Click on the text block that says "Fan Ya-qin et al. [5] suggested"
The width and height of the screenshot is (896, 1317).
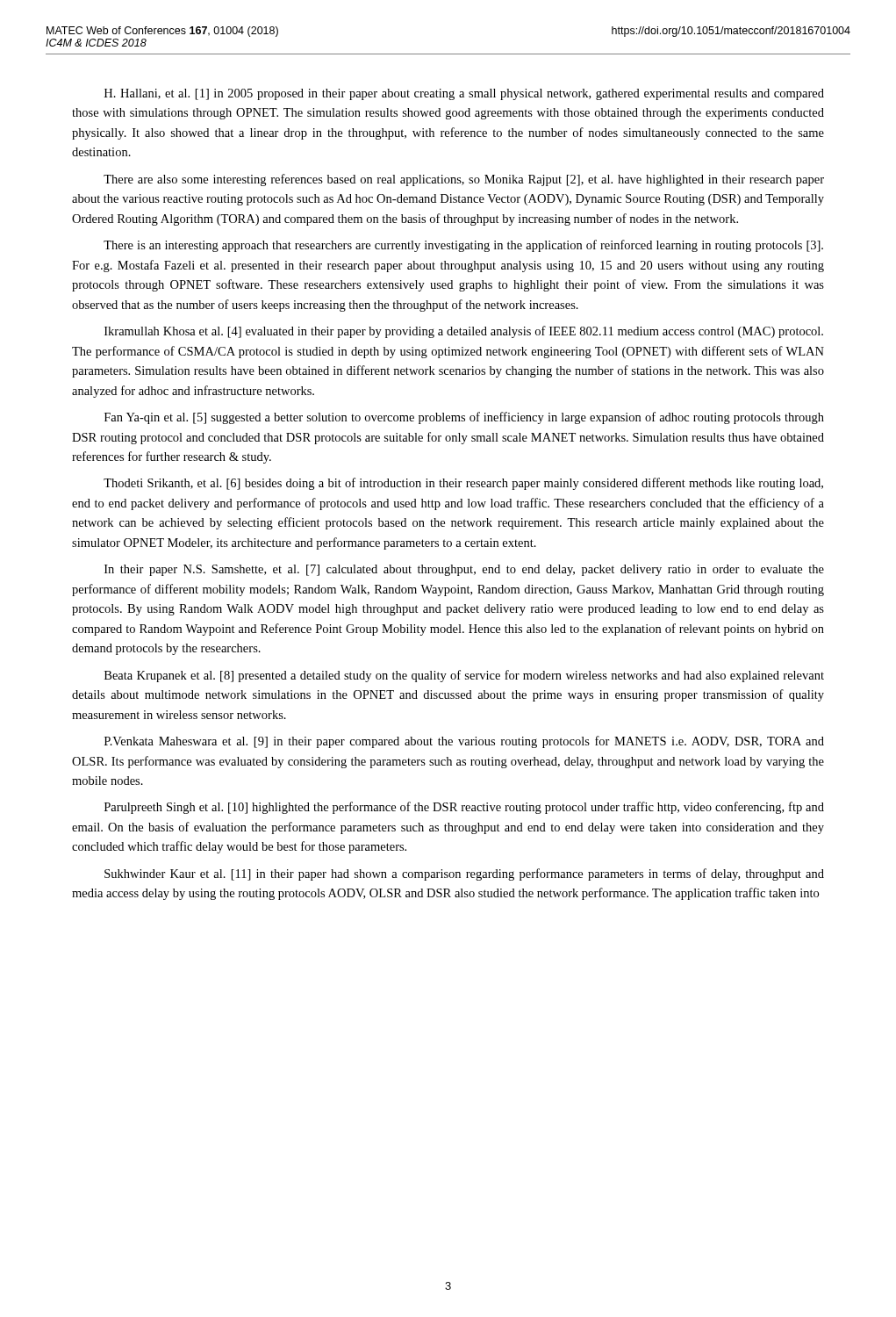448,437
